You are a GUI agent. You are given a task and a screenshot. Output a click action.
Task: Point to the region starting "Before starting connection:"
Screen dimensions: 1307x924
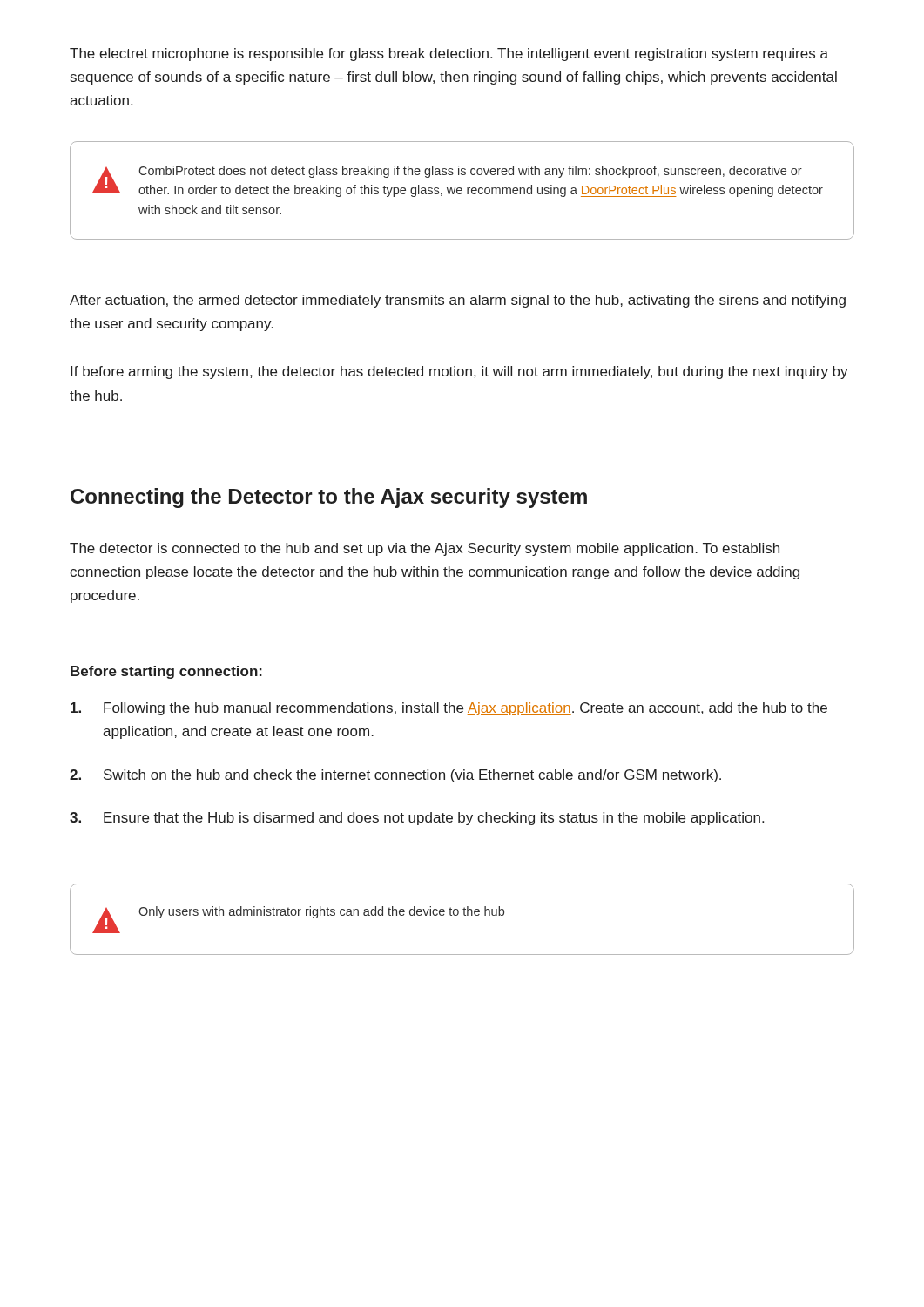click(x=166, y=672)
